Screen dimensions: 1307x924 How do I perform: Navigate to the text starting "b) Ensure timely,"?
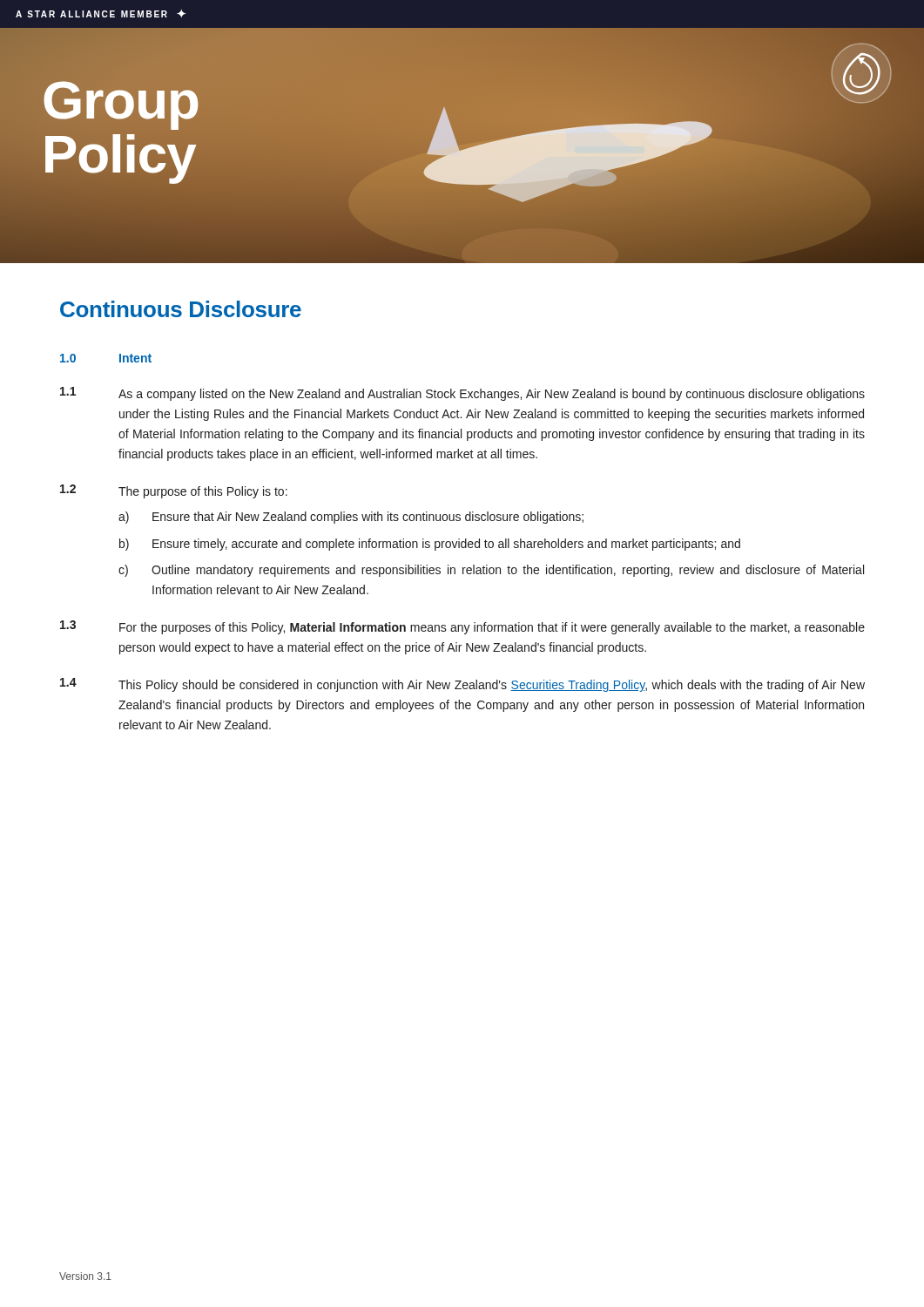point(492,544)
